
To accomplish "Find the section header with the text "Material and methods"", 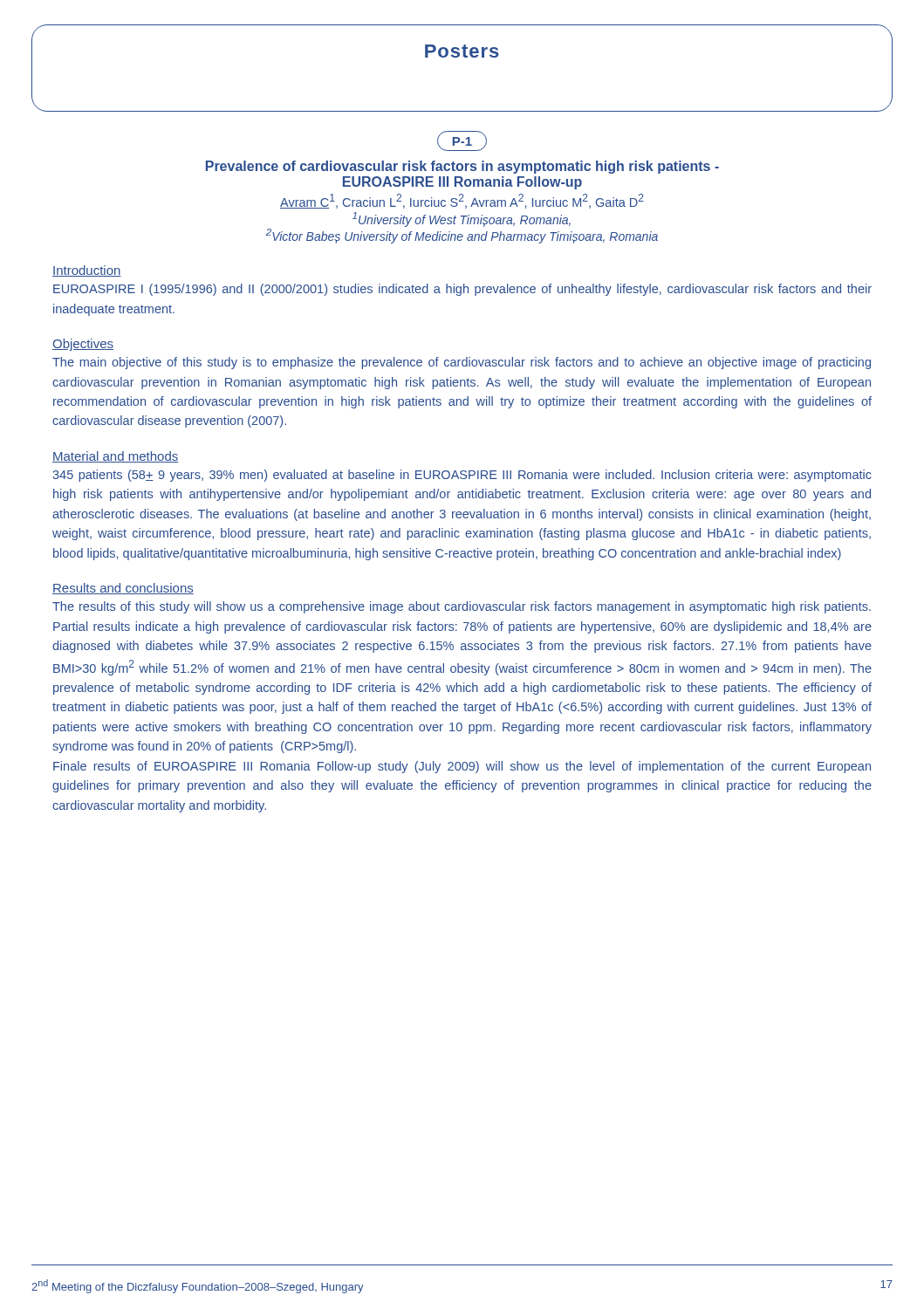I will 115,456.
